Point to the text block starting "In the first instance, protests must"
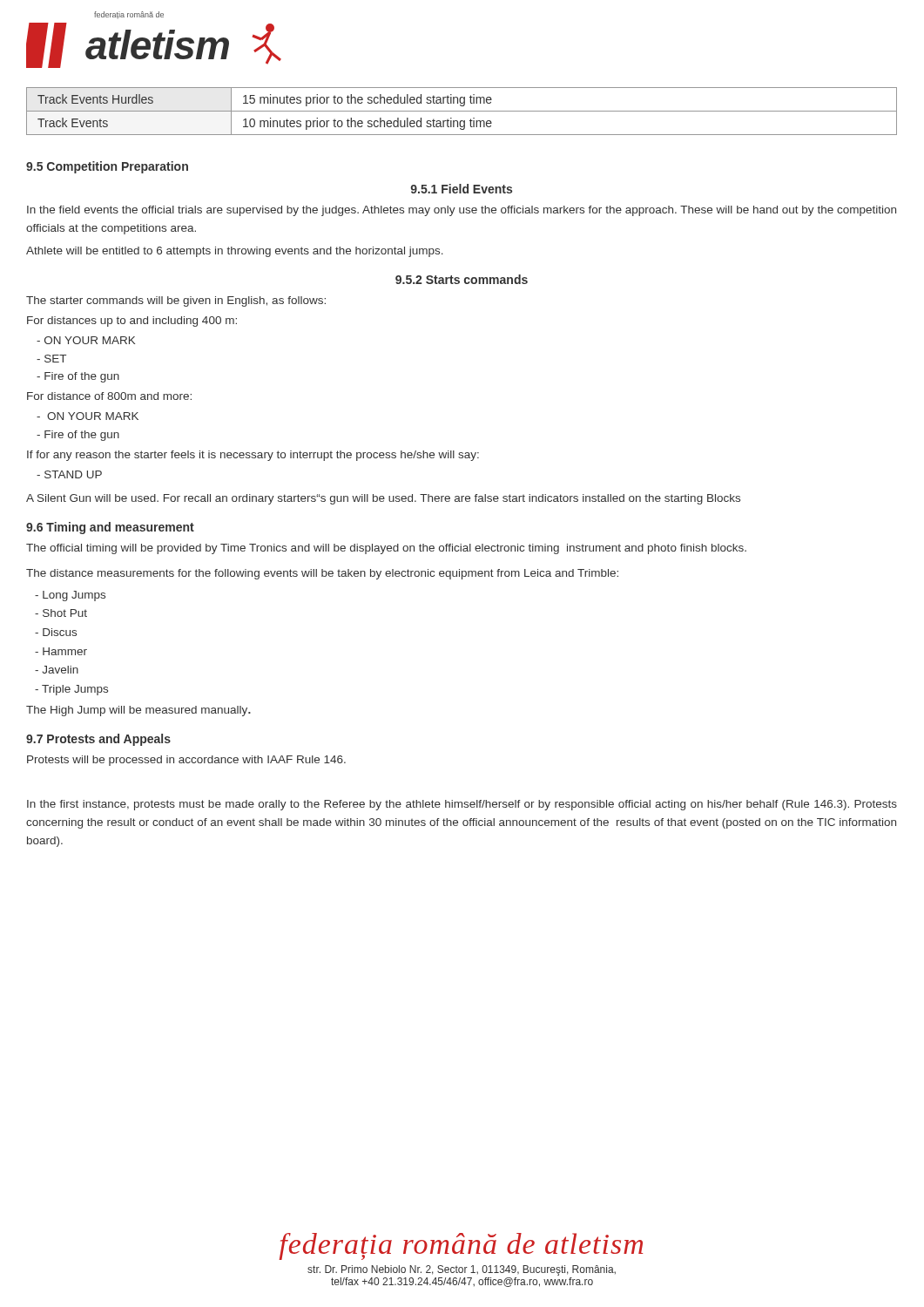This screenshot has width=924, height=1307. [x=462, y=822]
